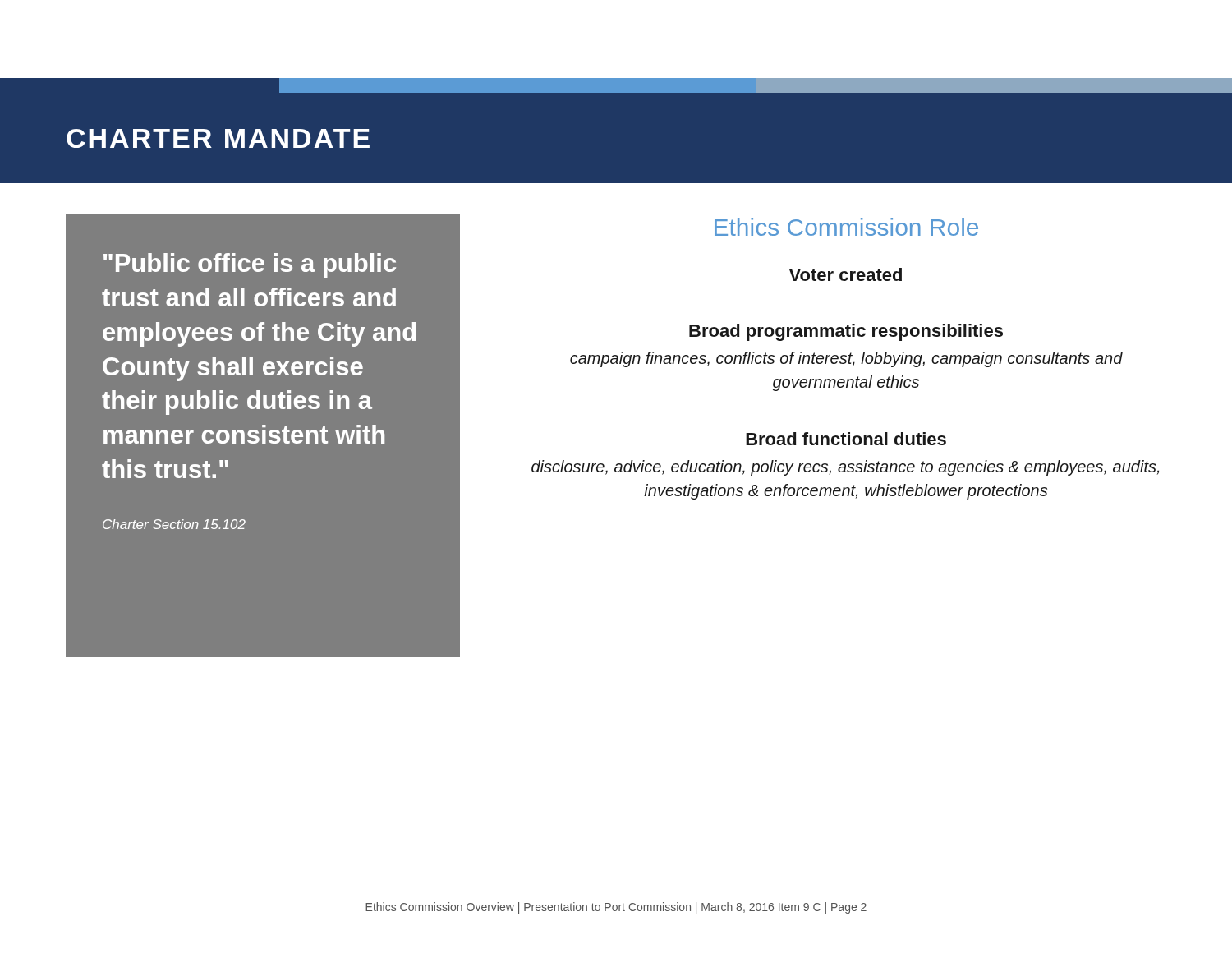Select the block starting "Broad programmatic responsibilities"
1232x953 pixels.
point(846,331)
